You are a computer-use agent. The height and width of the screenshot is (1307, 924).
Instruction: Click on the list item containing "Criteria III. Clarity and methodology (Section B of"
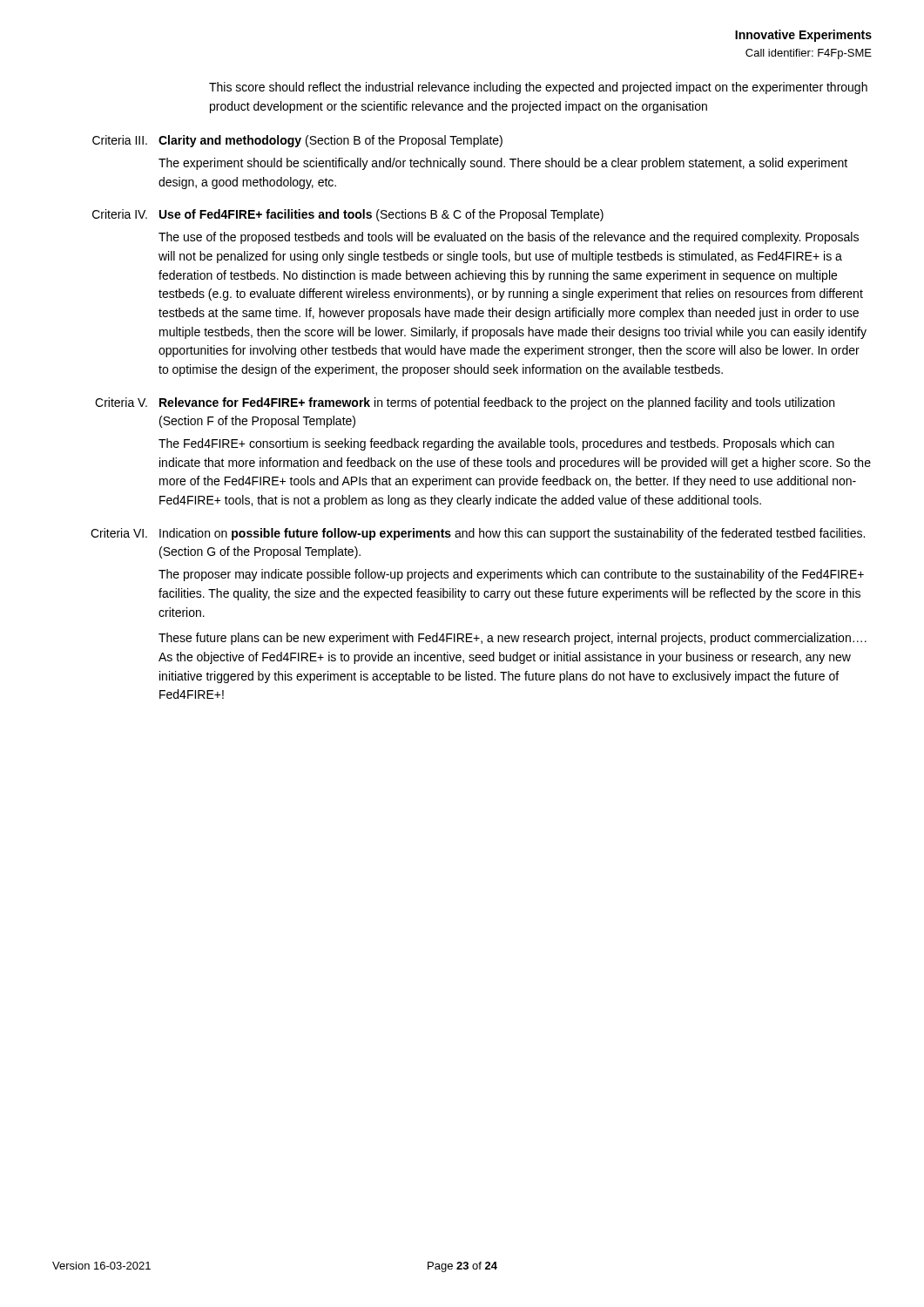click(462, 162)
